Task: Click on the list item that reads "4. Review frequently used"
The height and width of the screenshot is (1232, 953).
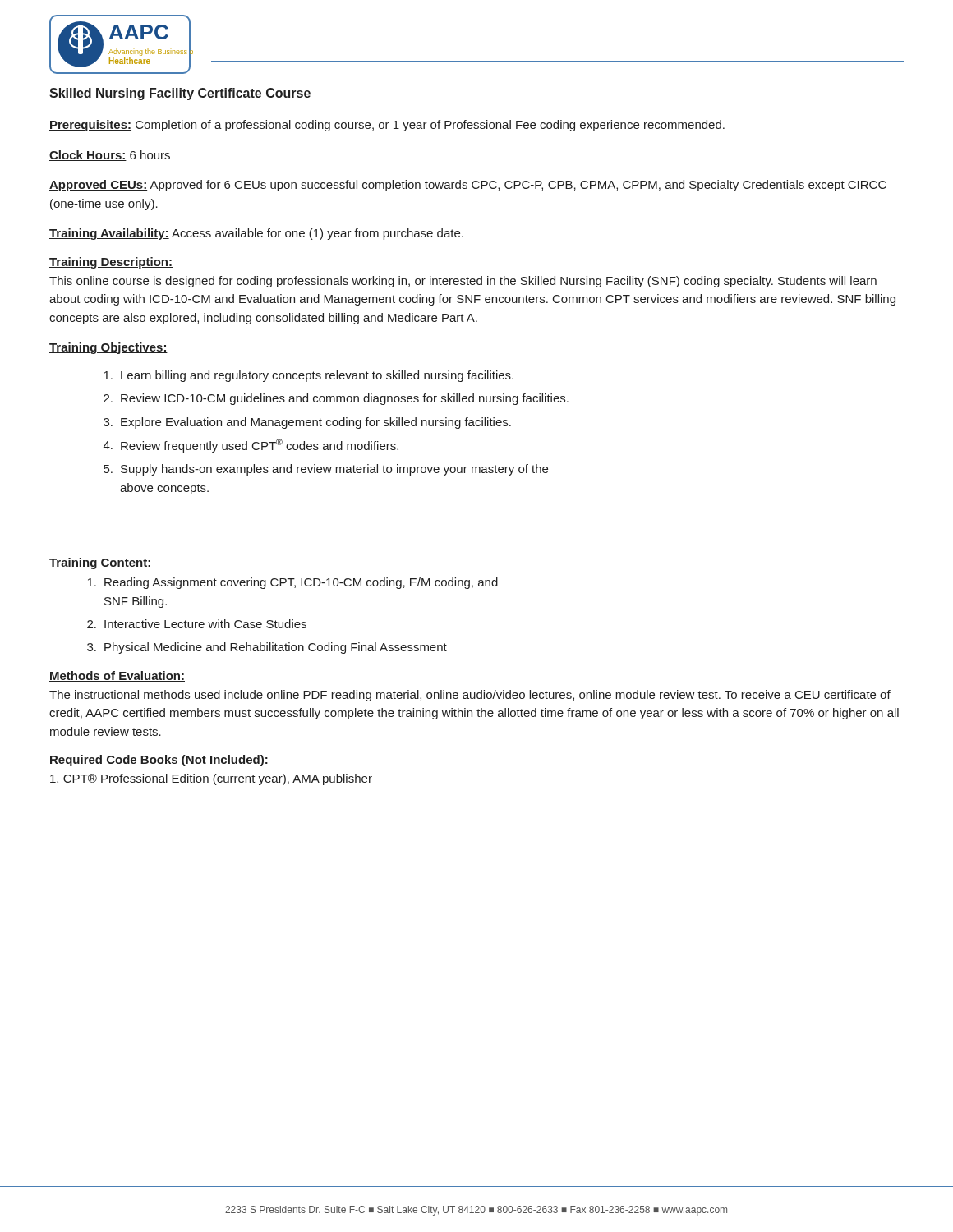Action: coord(251,446)
